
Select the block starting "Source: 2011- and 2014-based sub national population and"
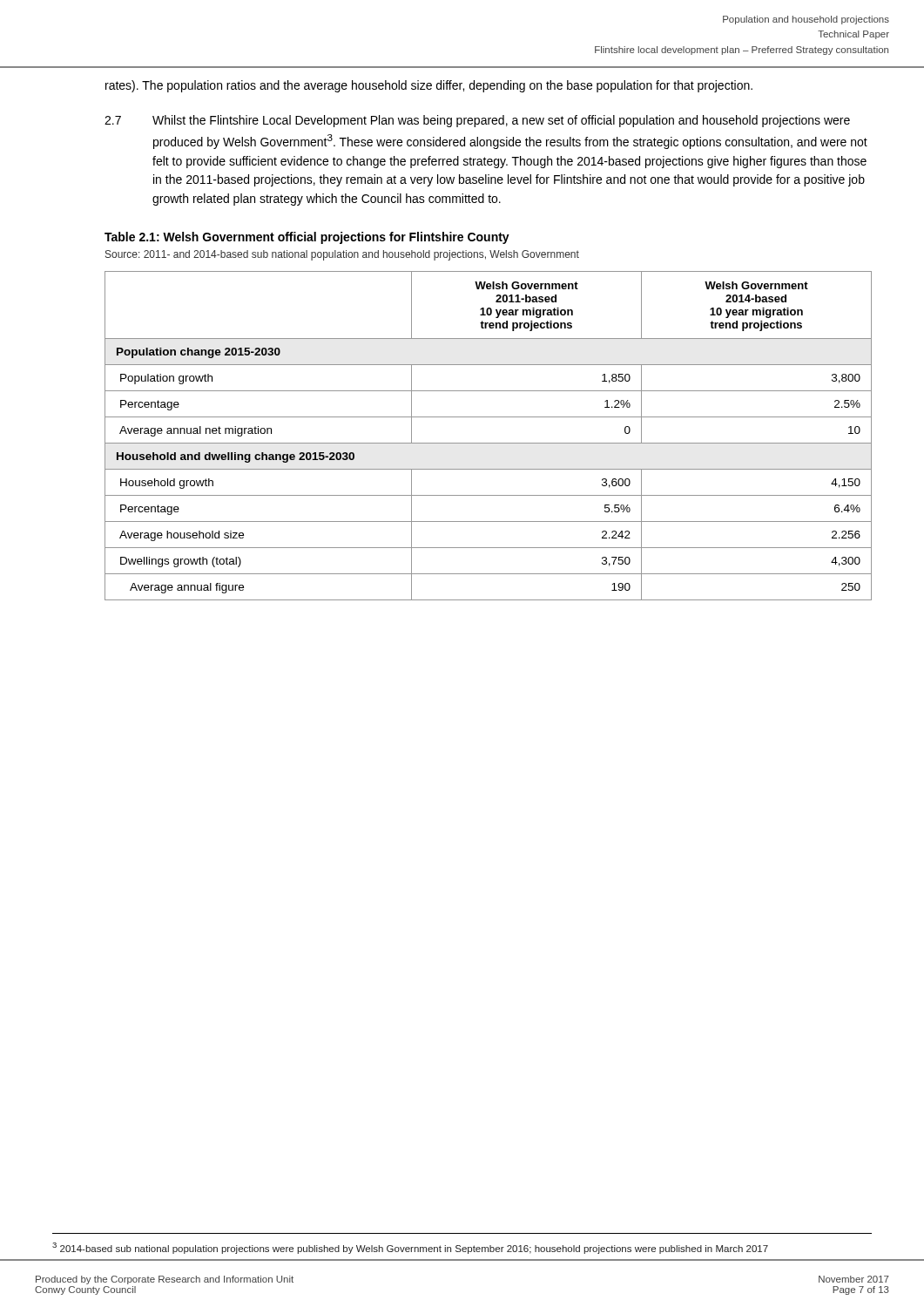pos(342,254)
